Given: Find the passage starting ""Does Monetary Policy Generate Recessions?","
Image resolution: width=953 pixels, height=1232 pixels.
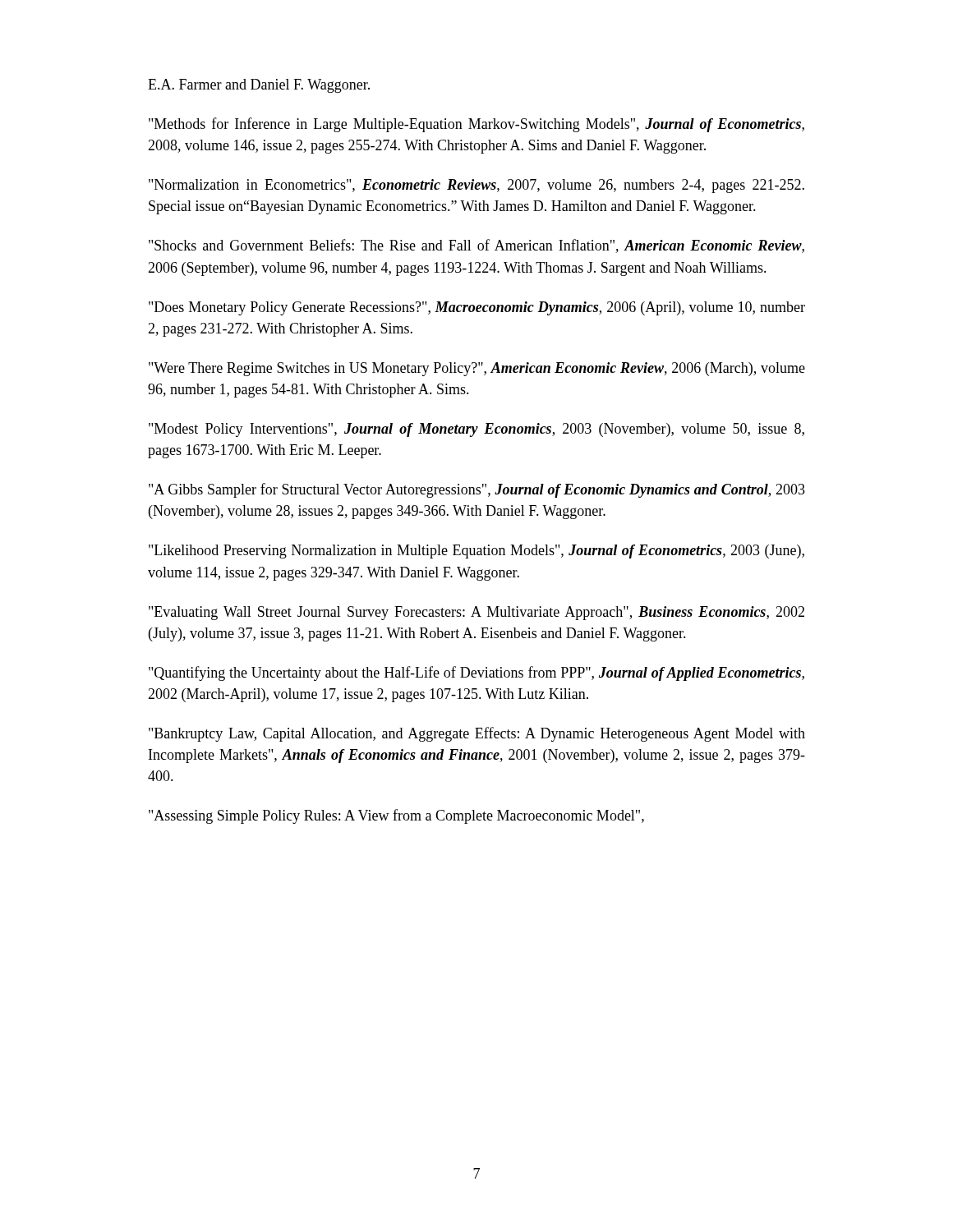Looking at the screenshot, I should [x=476, y=318].
